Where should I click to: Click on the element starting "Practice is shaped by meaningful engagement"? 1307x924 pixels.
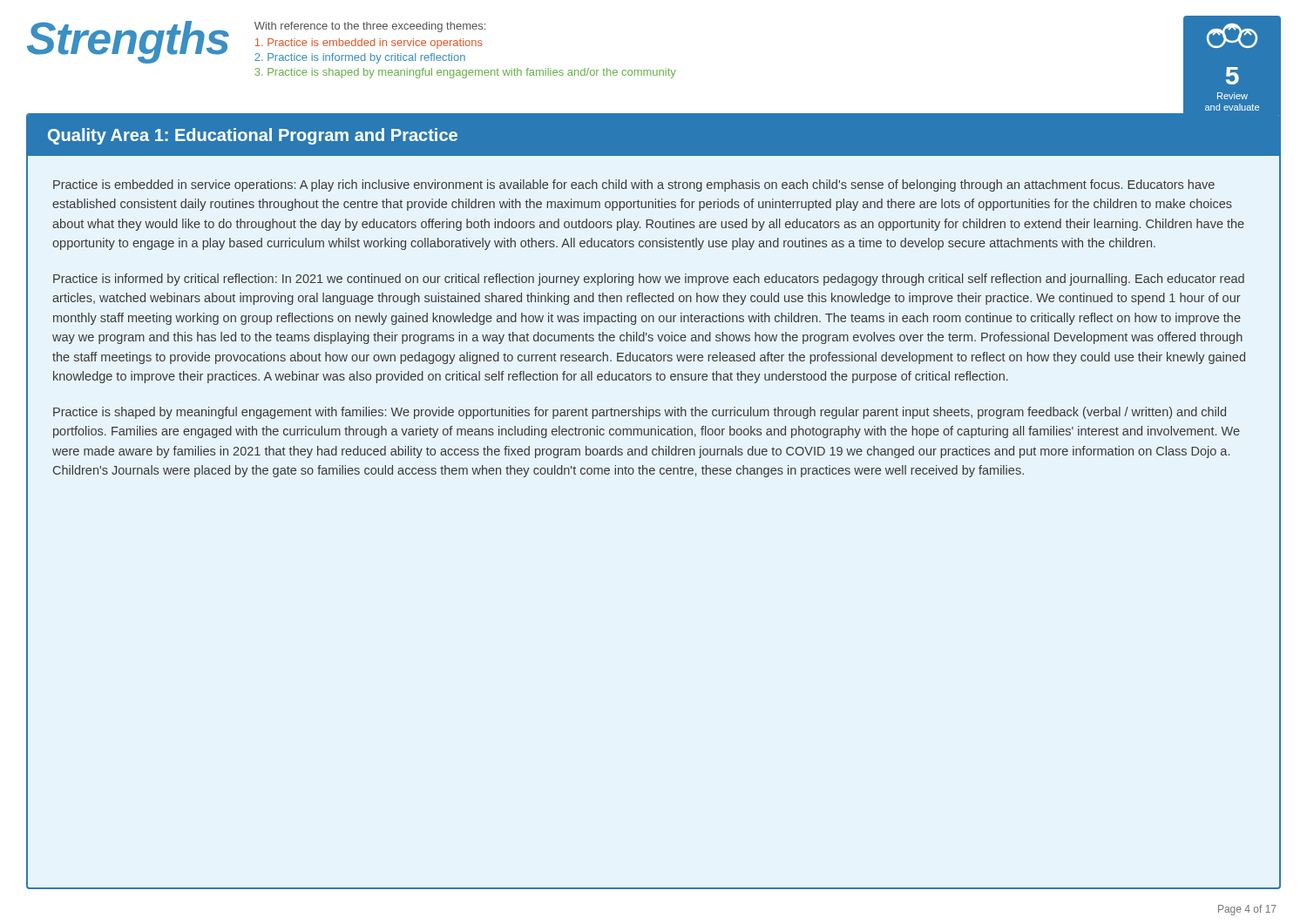654,441
